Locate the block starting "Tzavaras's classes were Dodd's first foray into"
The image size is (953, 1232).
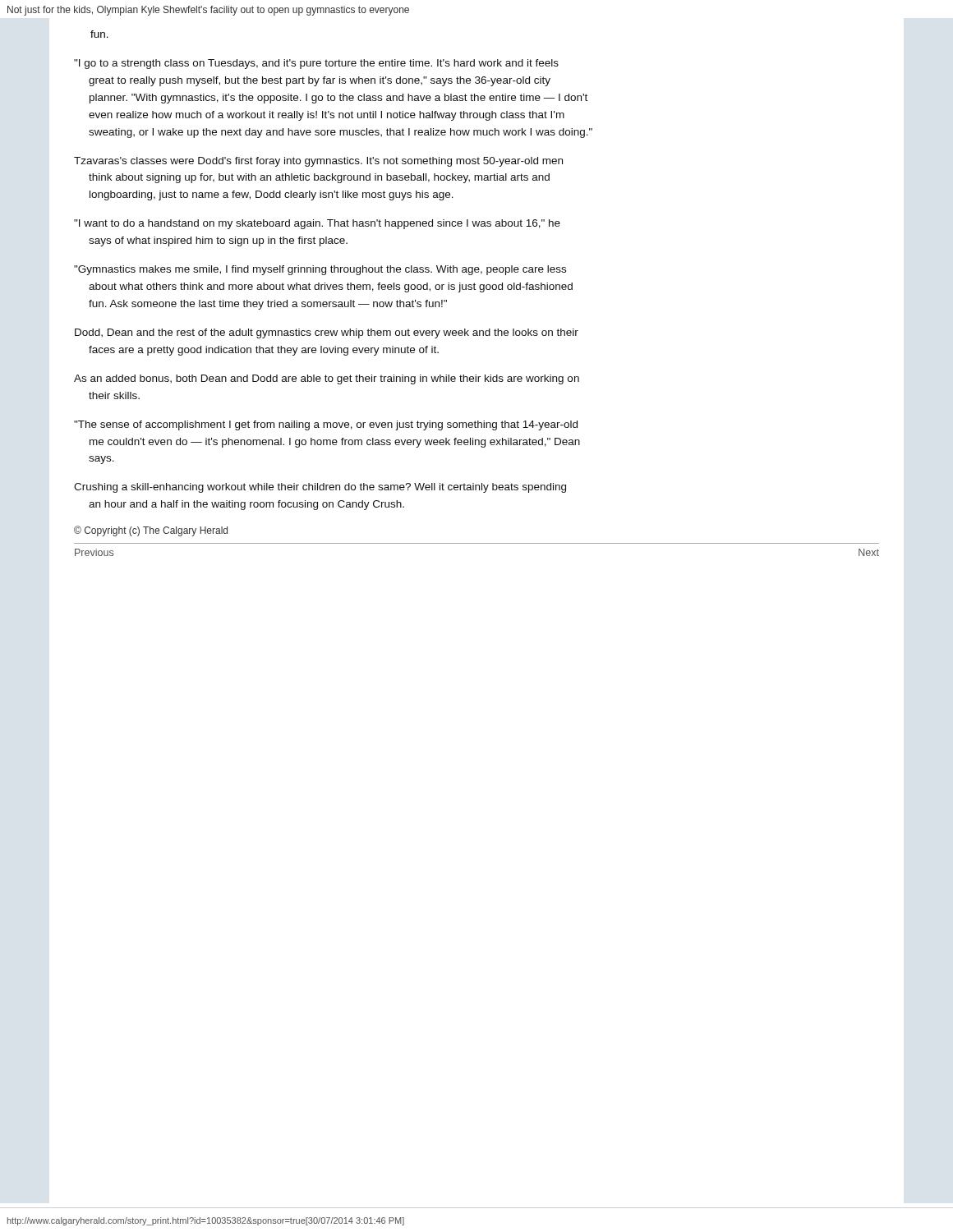pos(476,179)
